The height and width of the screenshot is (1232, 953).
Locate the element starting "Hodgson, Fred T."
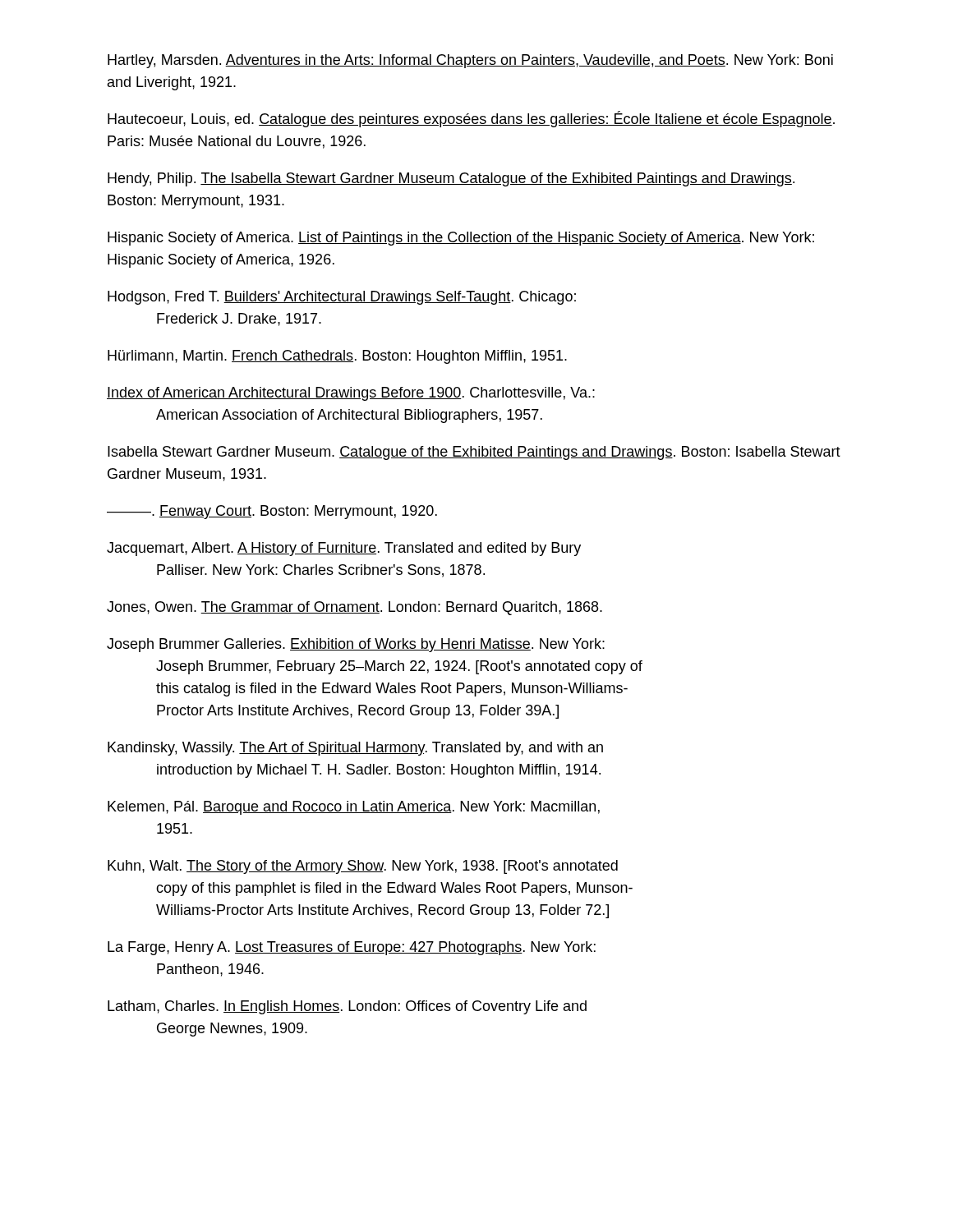click(x=476, y=308)
